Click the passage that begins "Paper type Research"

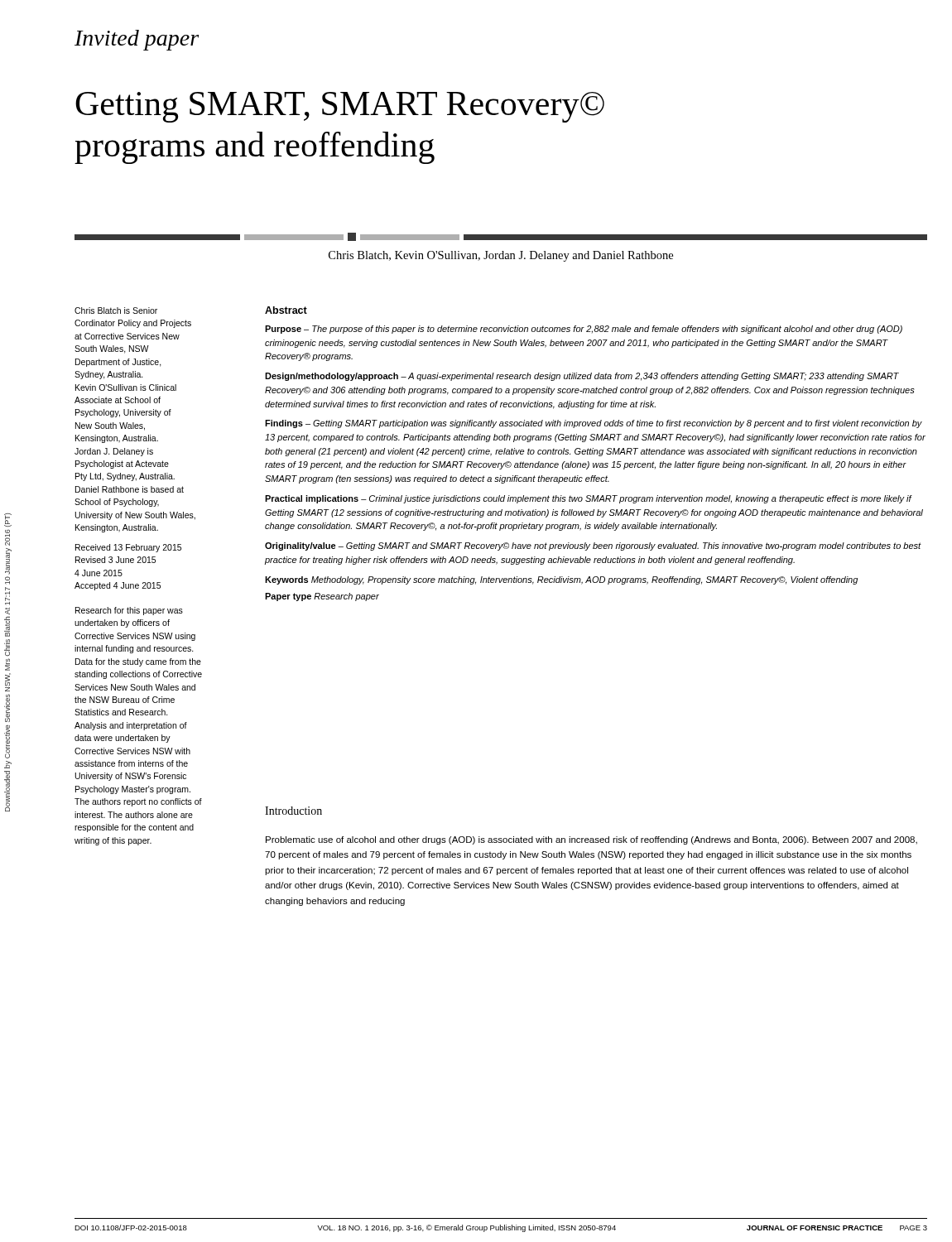click(x=322, y=596)
